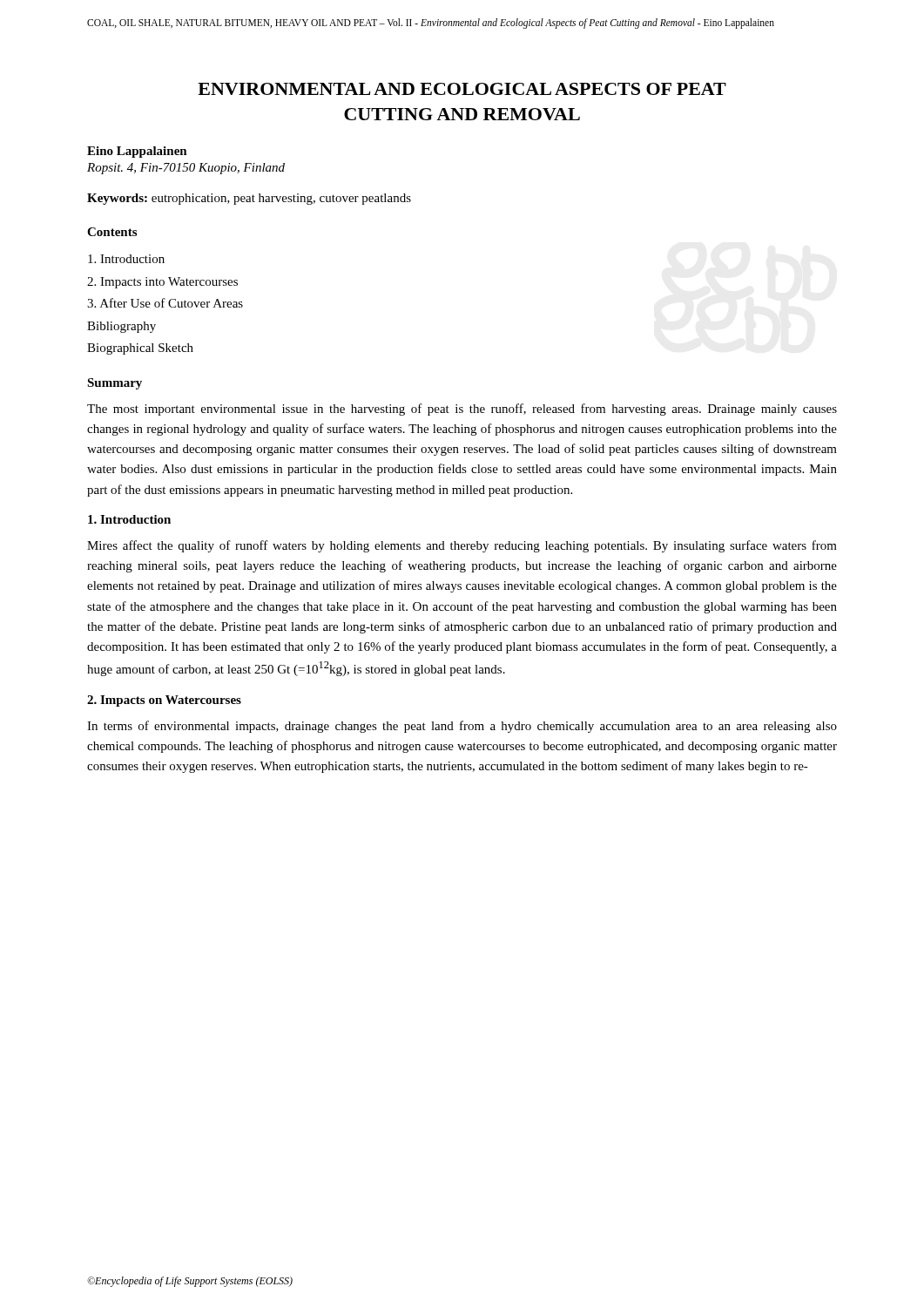Screen dimensions: 1307x924
Task: Find "Biographical Sketch" on this page
Action: [x=140, y=349]
